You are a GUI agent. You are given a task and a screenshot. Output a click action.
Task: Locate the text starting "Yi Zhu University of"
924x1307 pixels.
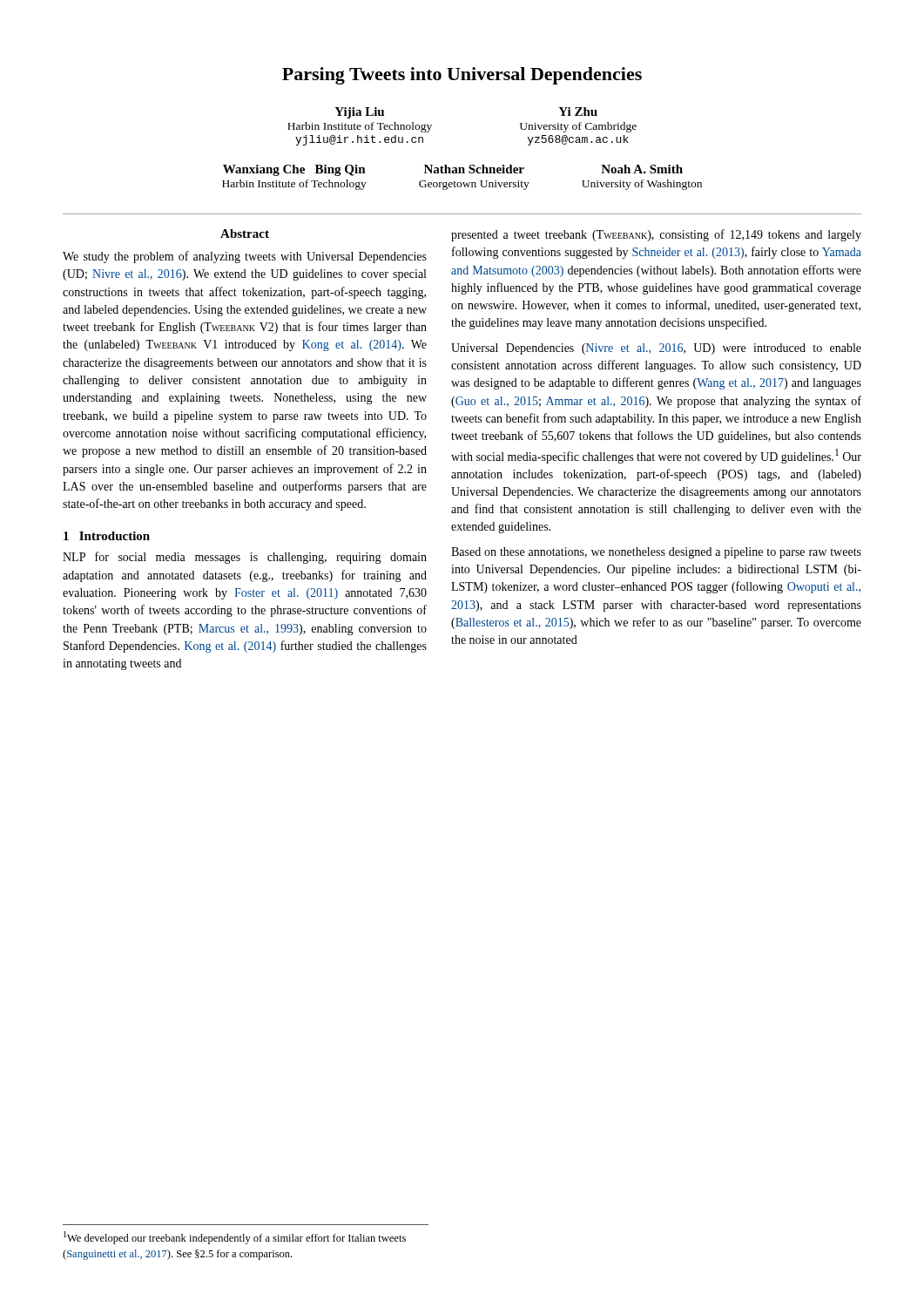tap(578, 125)
